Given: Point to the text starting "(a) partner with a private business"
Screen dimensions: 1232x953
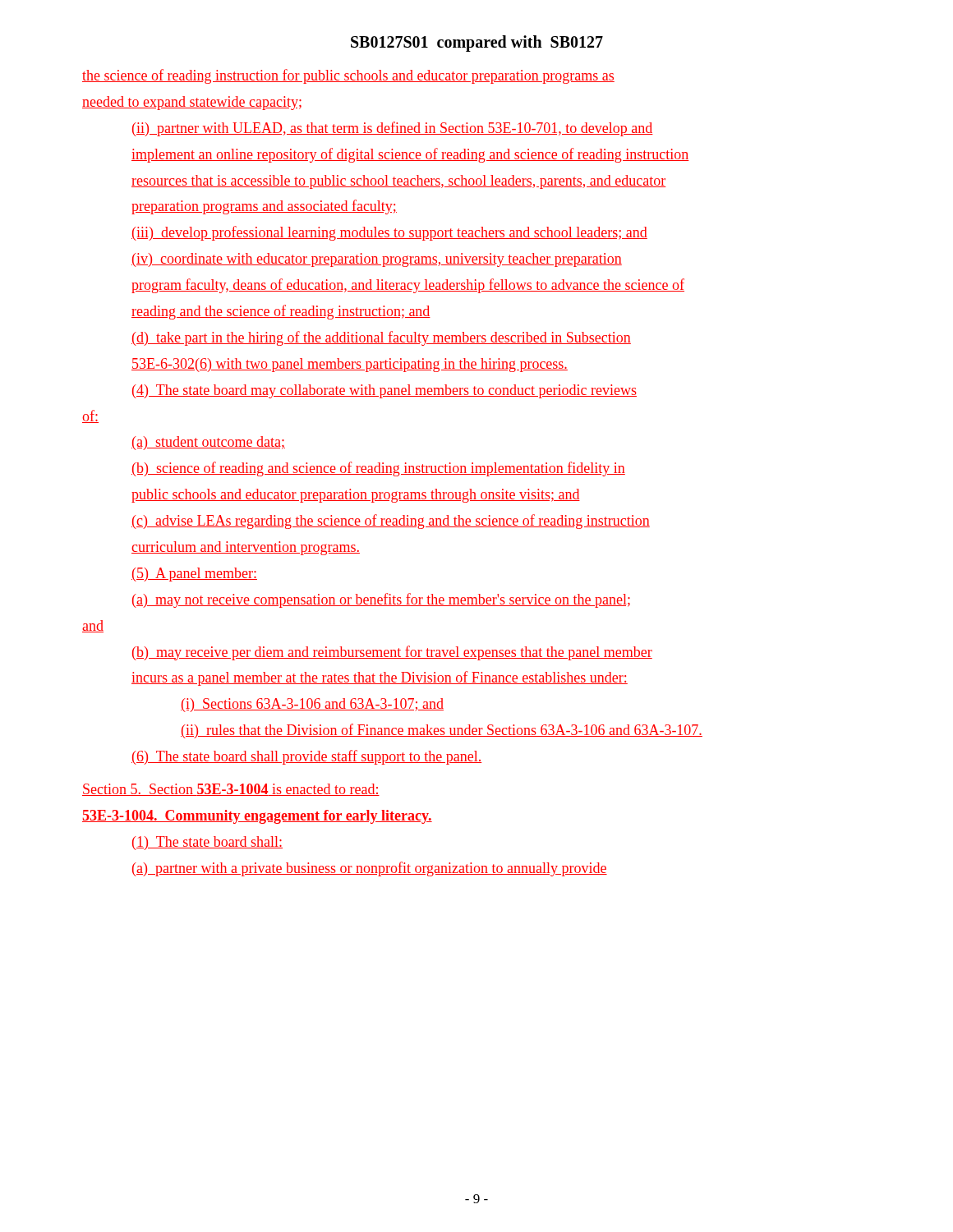Looking at the screenshot, I should coord(501,869).
